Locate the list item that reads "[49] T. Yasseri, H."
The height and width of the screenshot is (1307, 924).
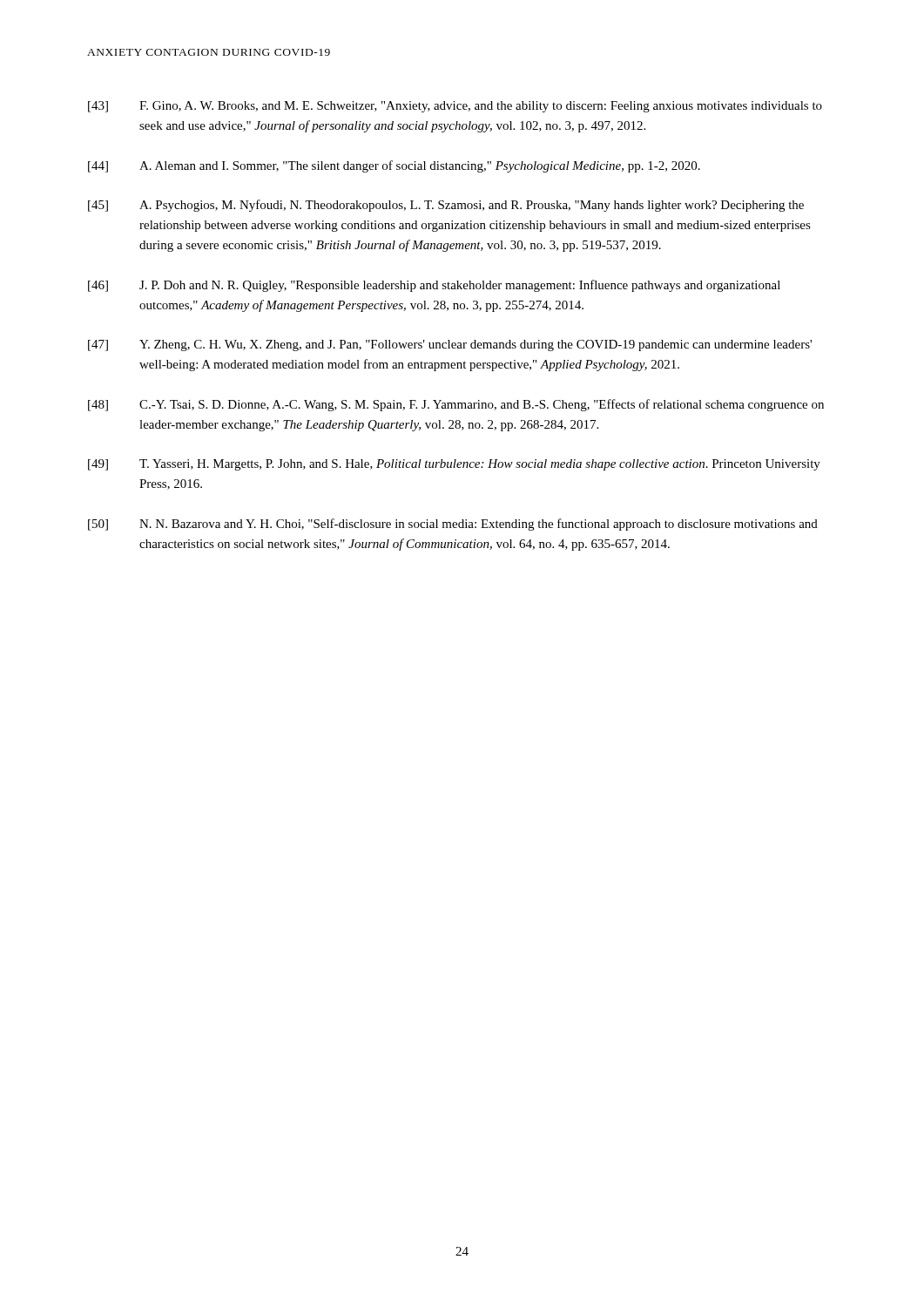pyautogui.click(x=462, y=474)
